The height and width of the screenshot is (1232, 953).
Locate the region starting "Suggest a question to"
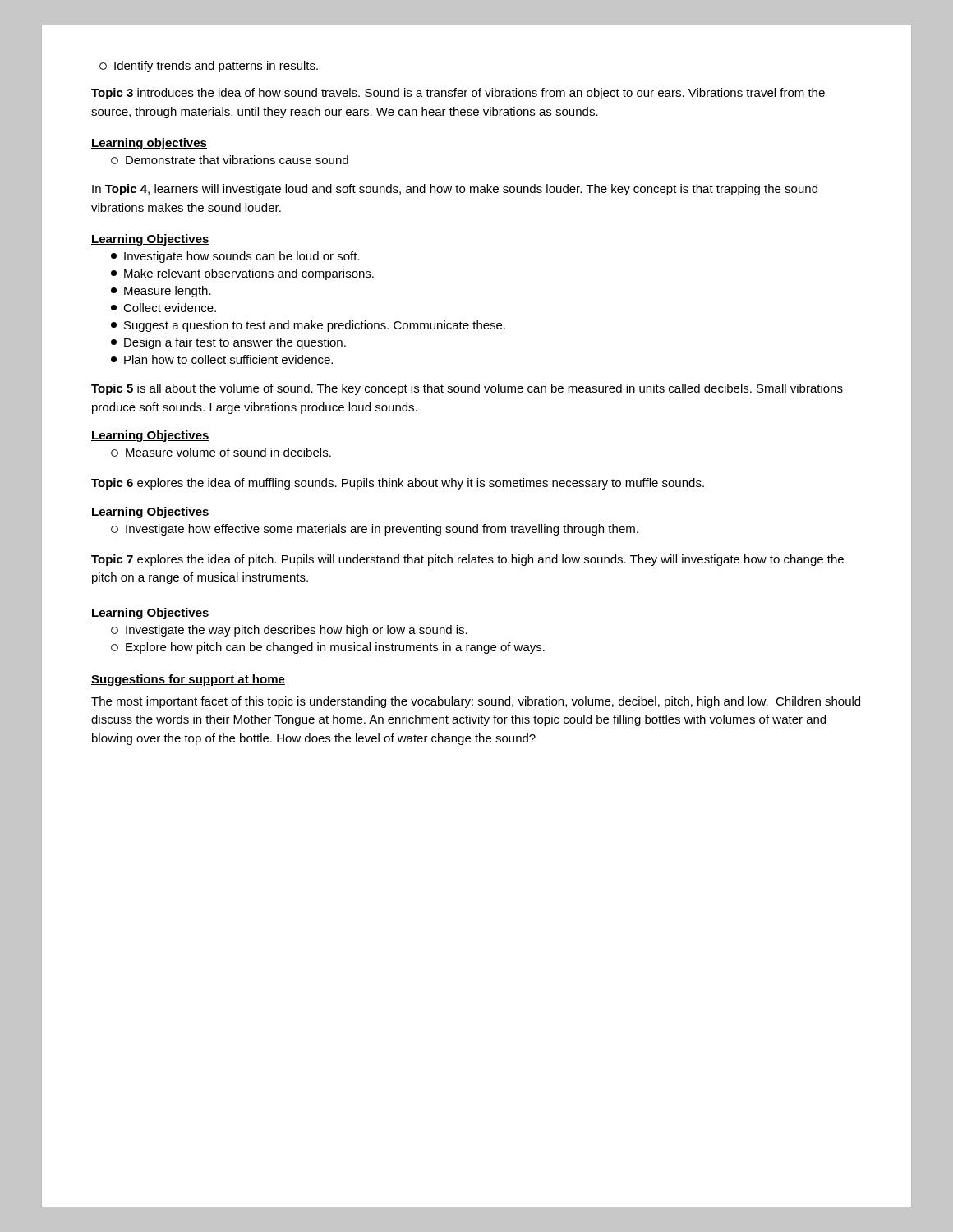[309, 325]
